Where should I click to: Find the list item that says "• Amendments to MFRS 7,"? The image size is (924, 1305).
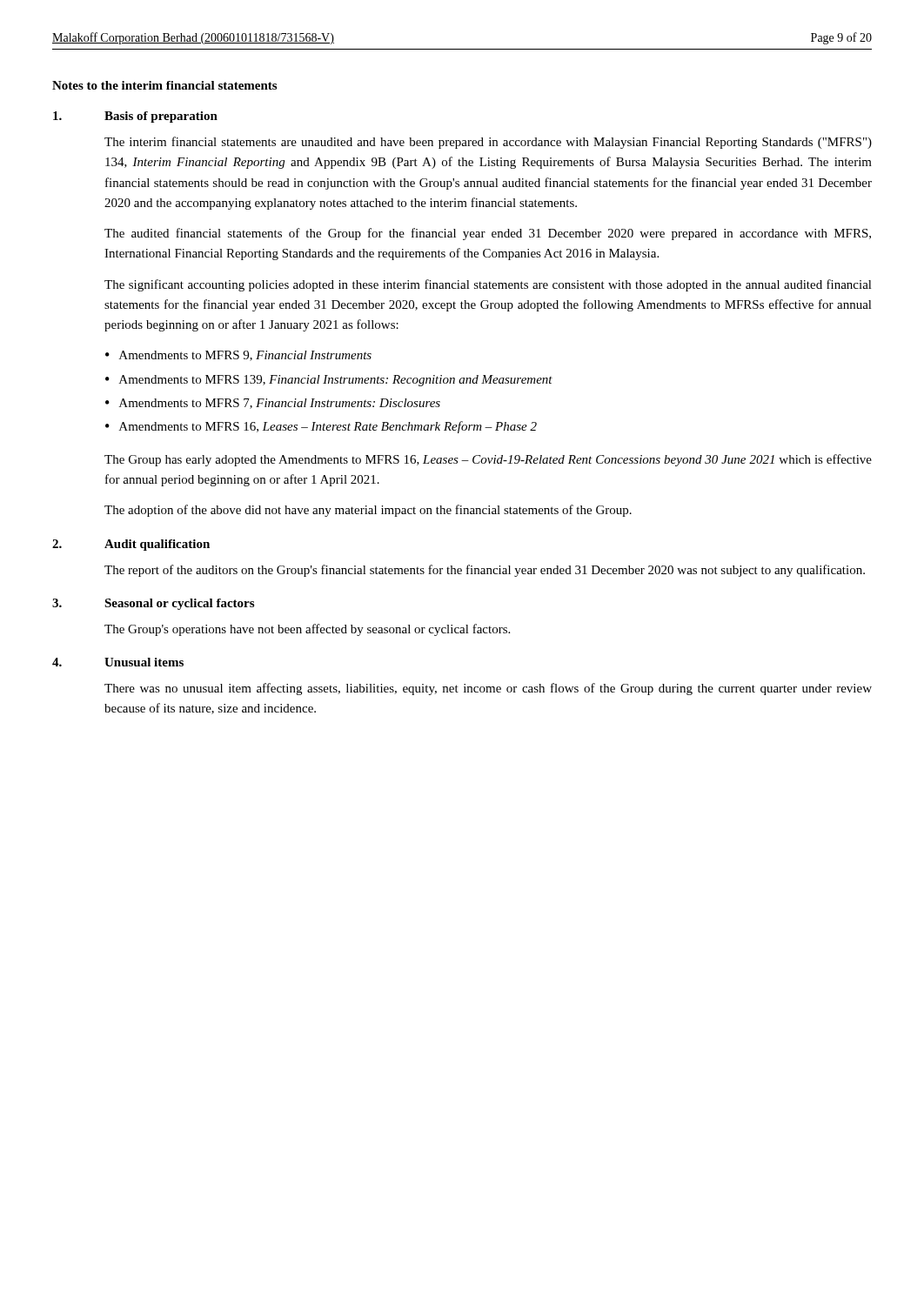pyautogui.click(x=272, y=403)
